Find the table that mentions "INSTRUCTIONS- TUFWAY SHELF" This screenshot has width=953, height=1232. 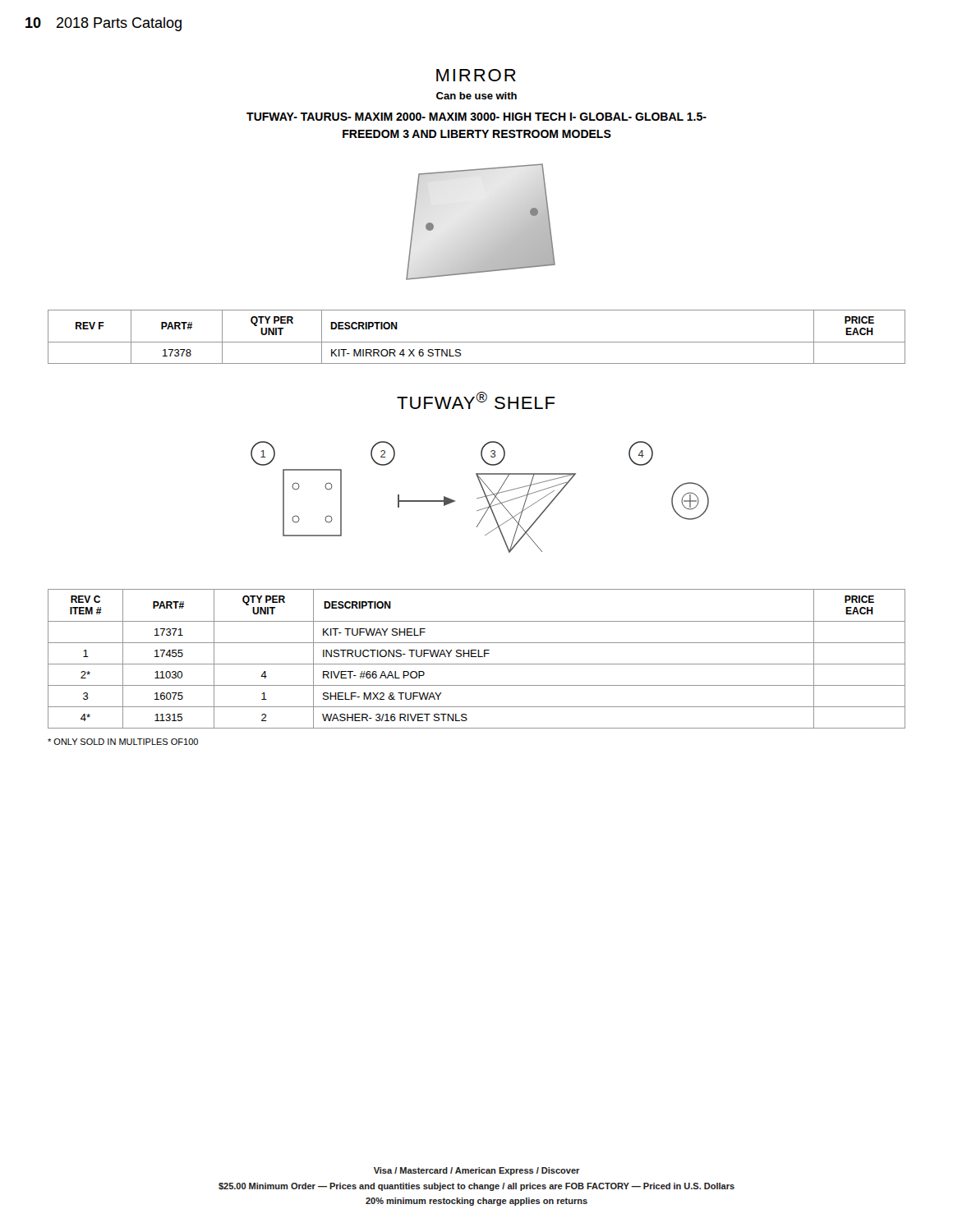[476, 659]
